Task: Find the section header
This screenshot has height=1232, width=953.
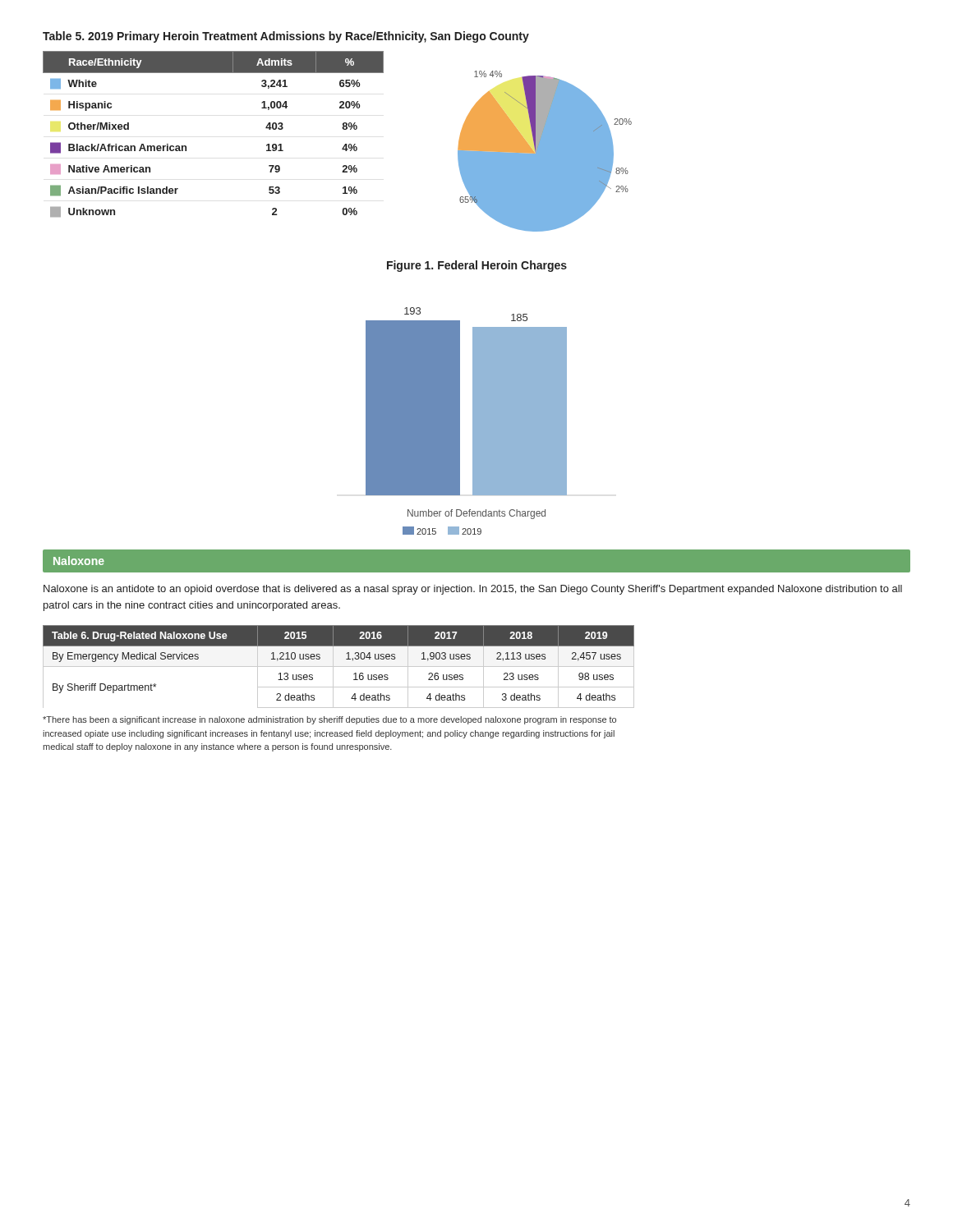Action: 78,561
